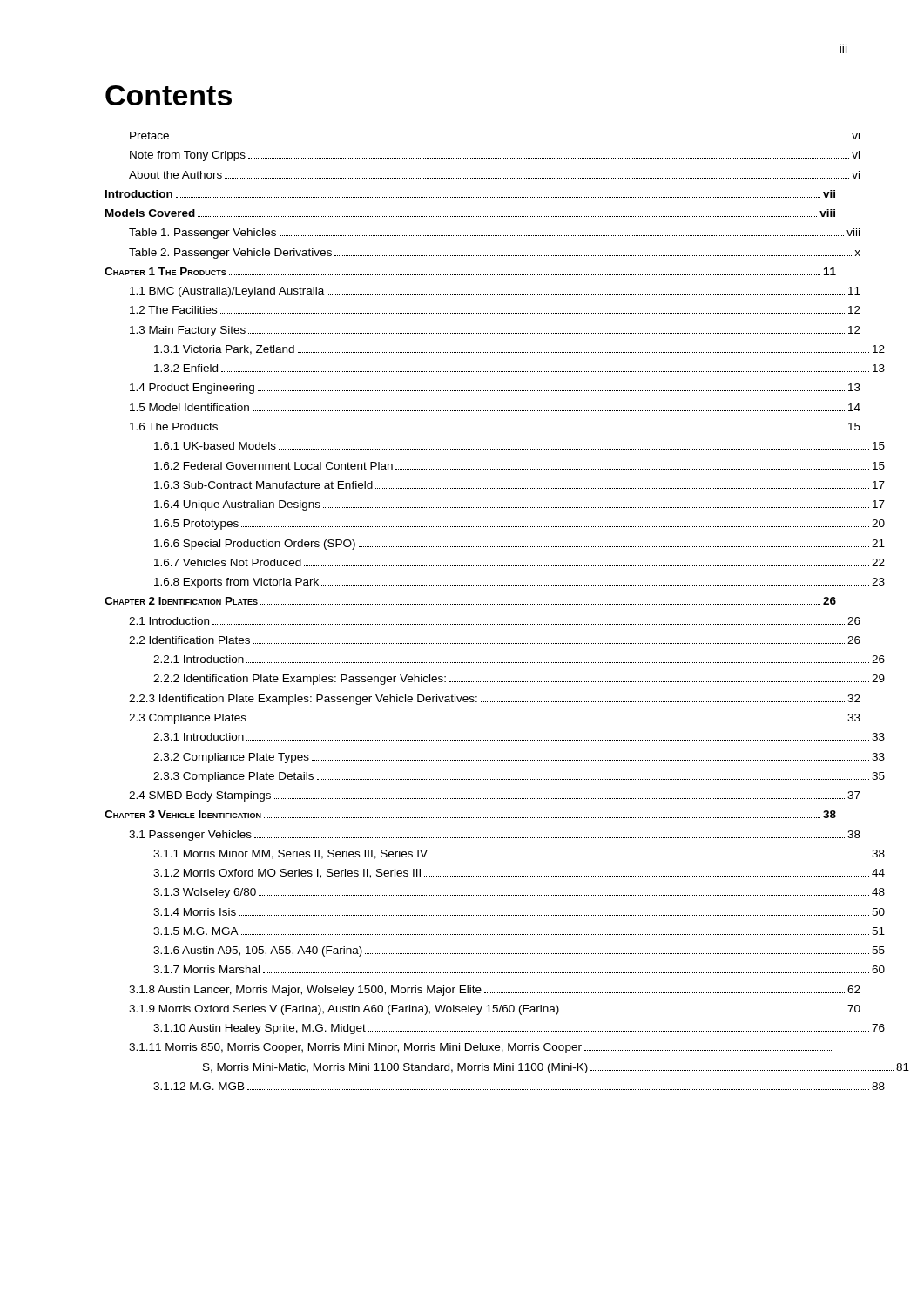Screen dimensions: 1307x924
Task: Point to the block starting "Chapter 3 Vehicle Identification 38"
Action: (x=470, y=815)
